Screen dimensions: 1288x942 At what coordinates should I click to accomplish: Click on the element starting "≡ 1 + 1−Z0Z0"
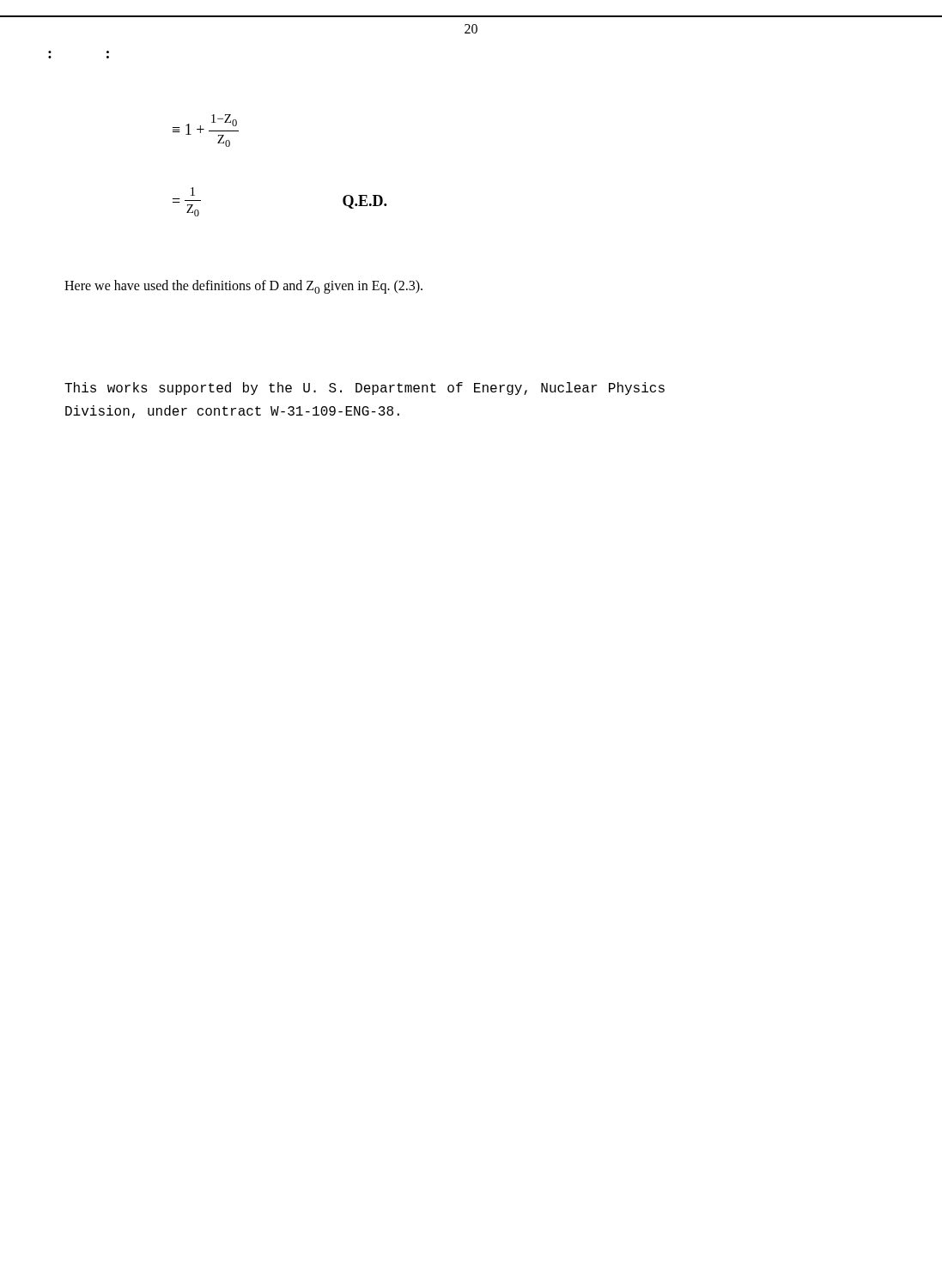click(205, 131)
